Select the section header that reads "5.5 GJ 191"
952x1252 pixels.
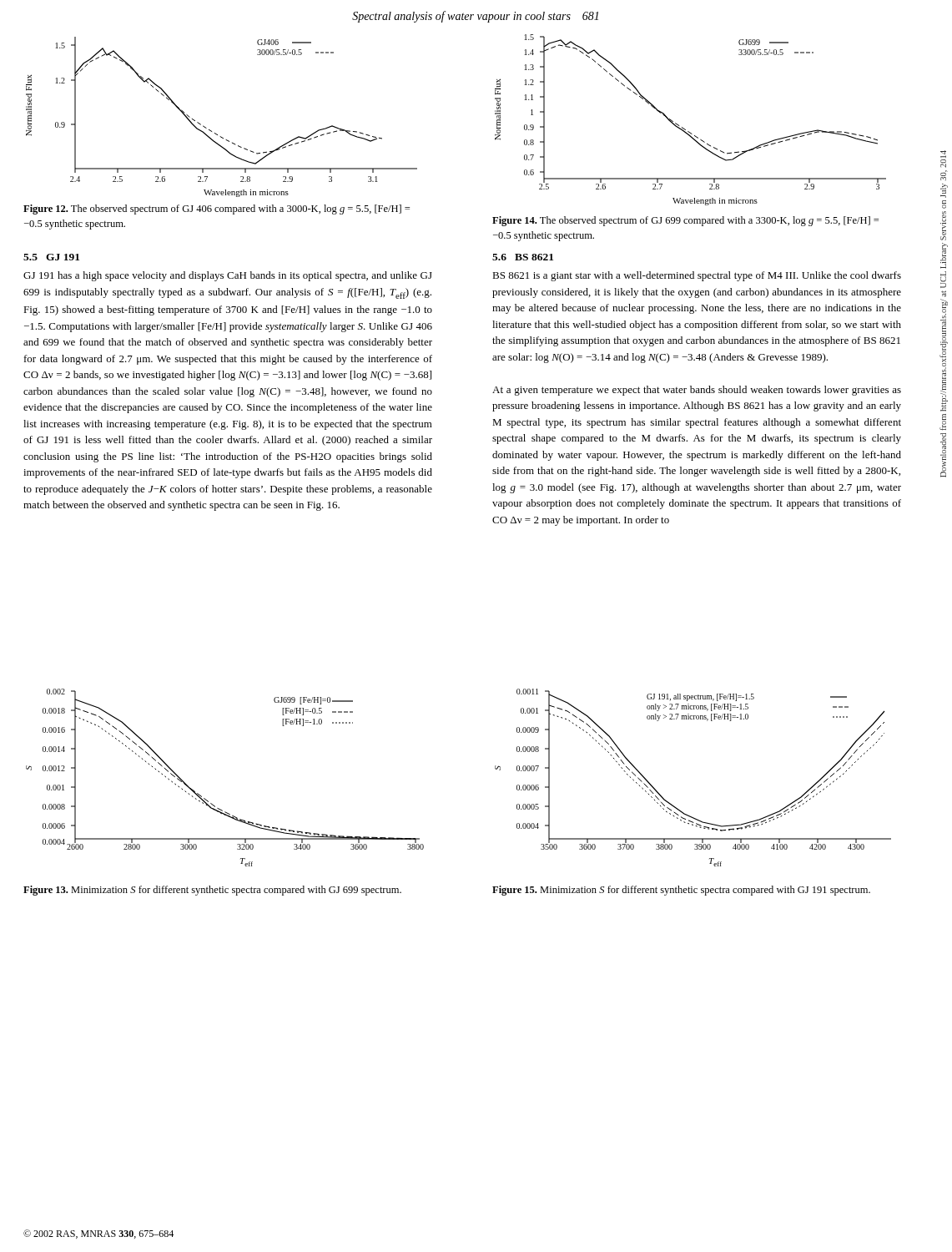point(52,257)
